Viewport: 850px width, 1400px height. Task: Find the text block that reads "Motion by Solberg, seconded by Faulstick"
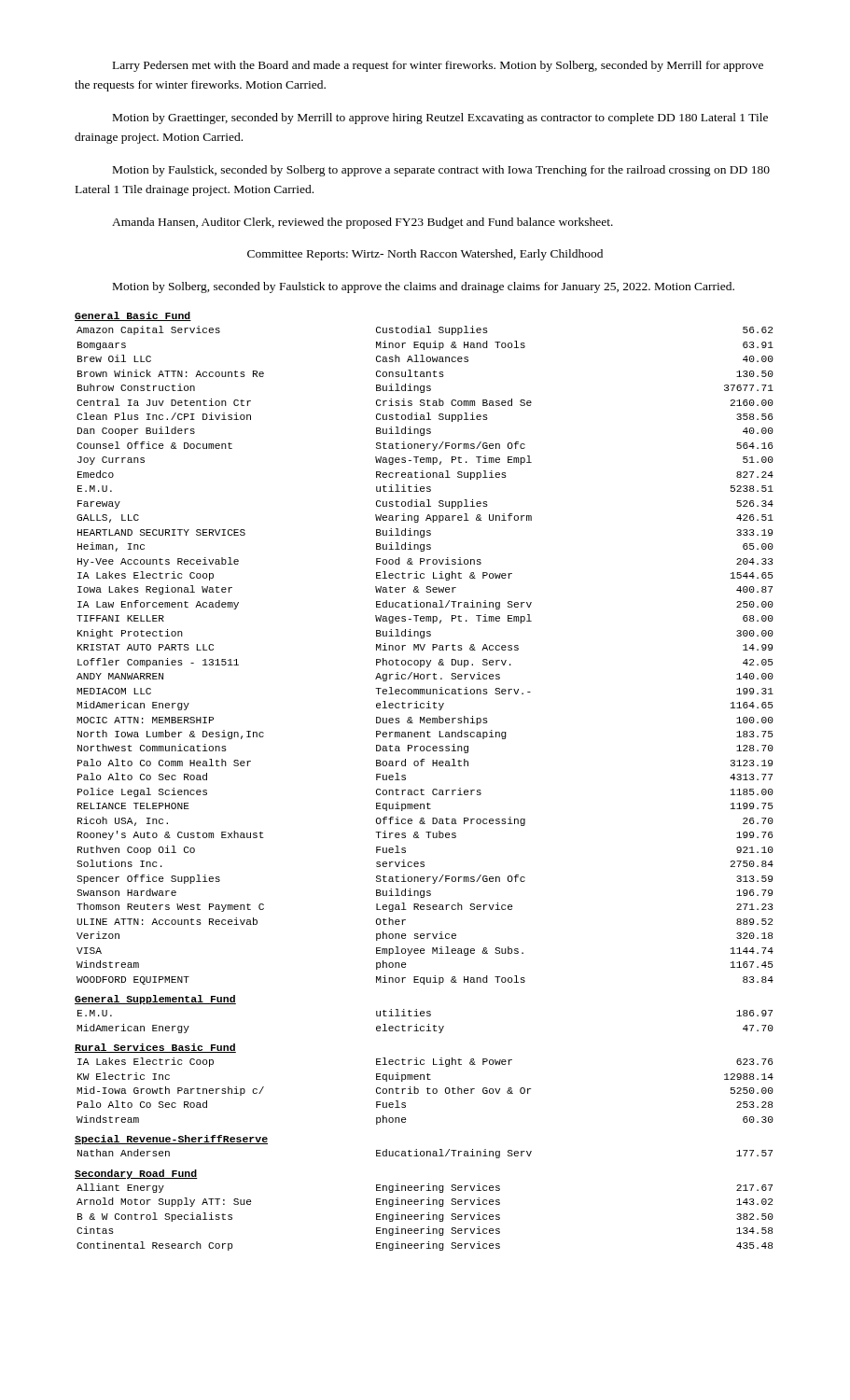pos(424,286)
